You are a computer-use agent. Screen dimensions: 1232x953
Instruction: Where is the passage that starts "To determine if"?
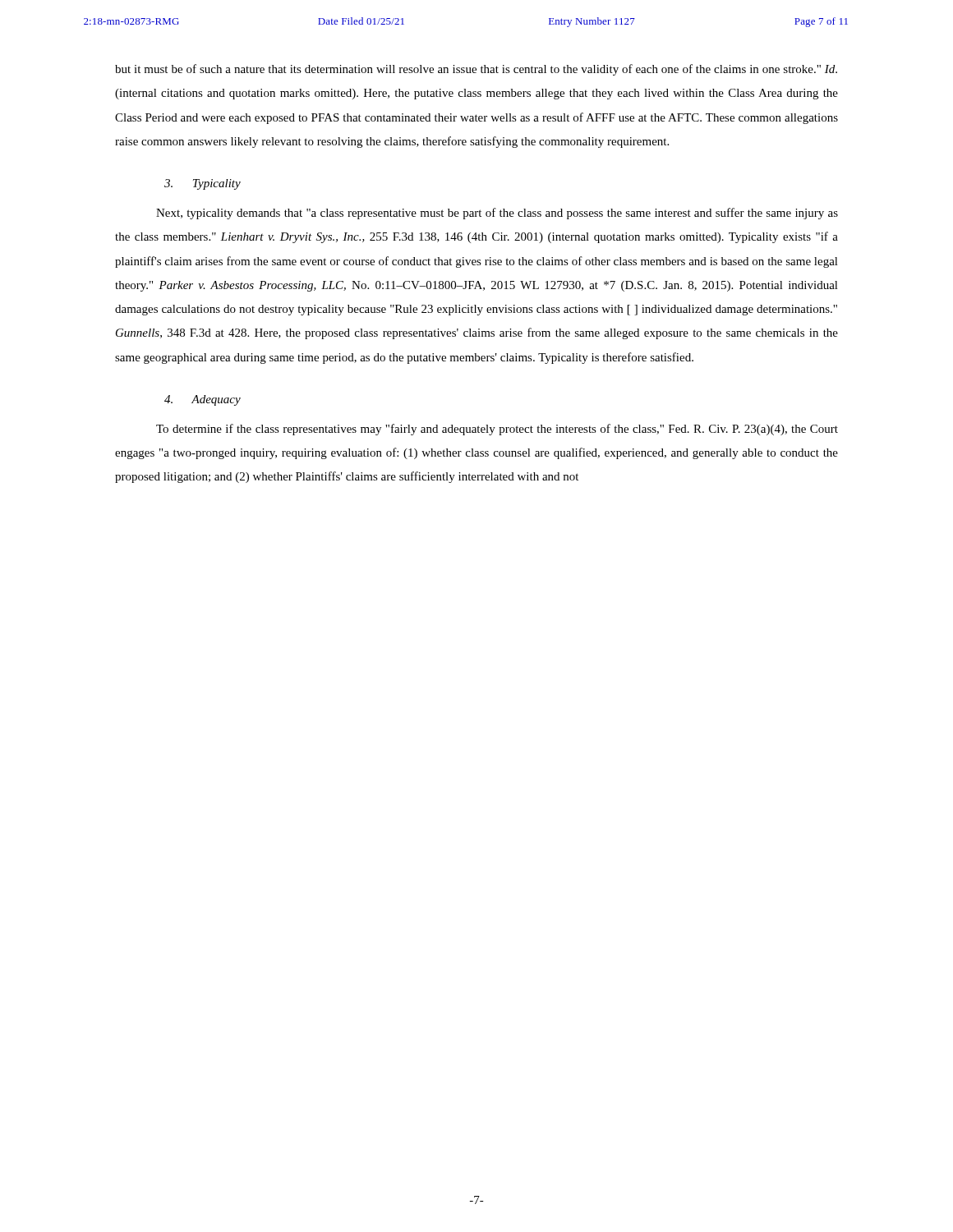[x=476, y=453]
